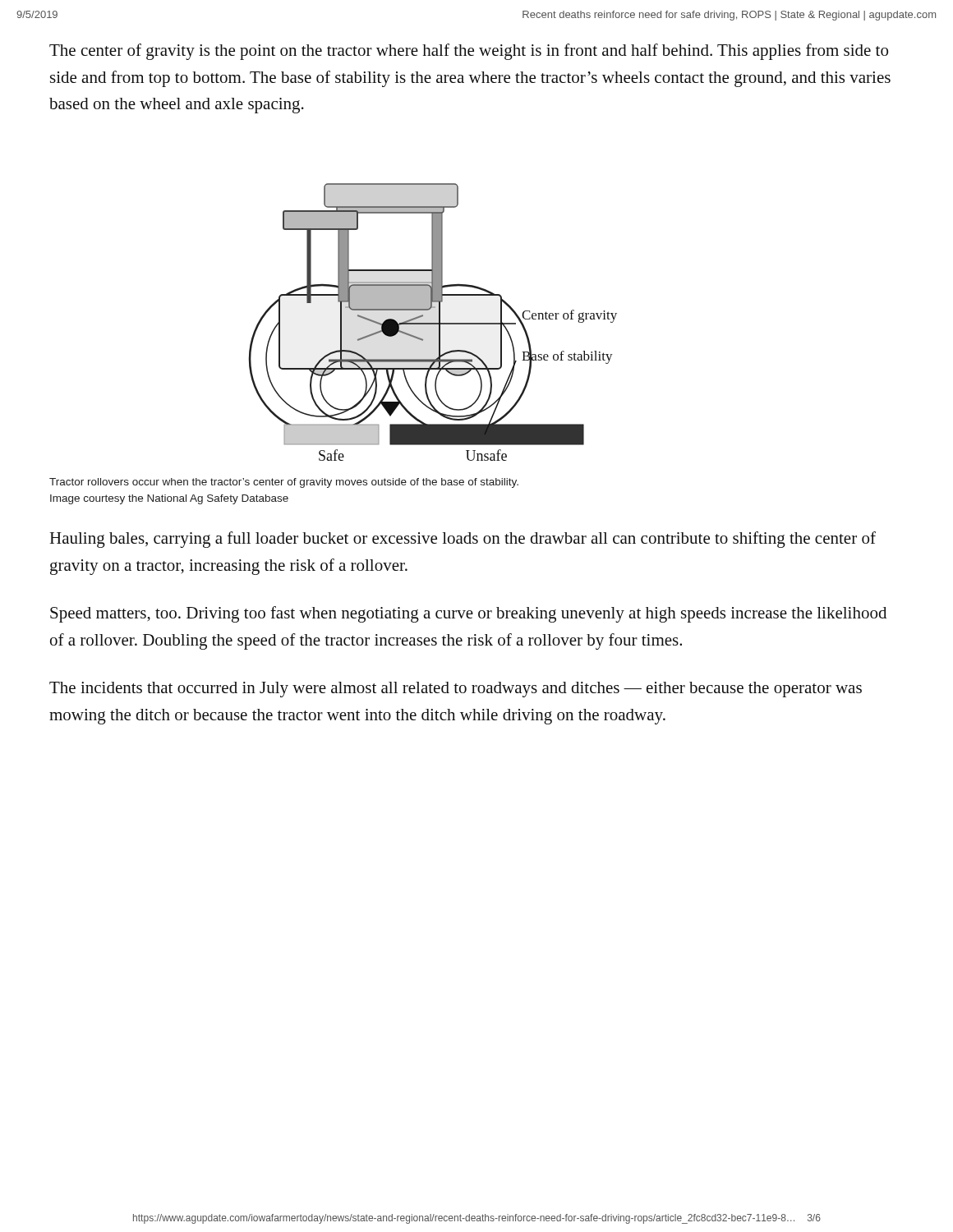
Task: Click on the text starting "The incidents that occurred in"
Action: tap(456, 701)
